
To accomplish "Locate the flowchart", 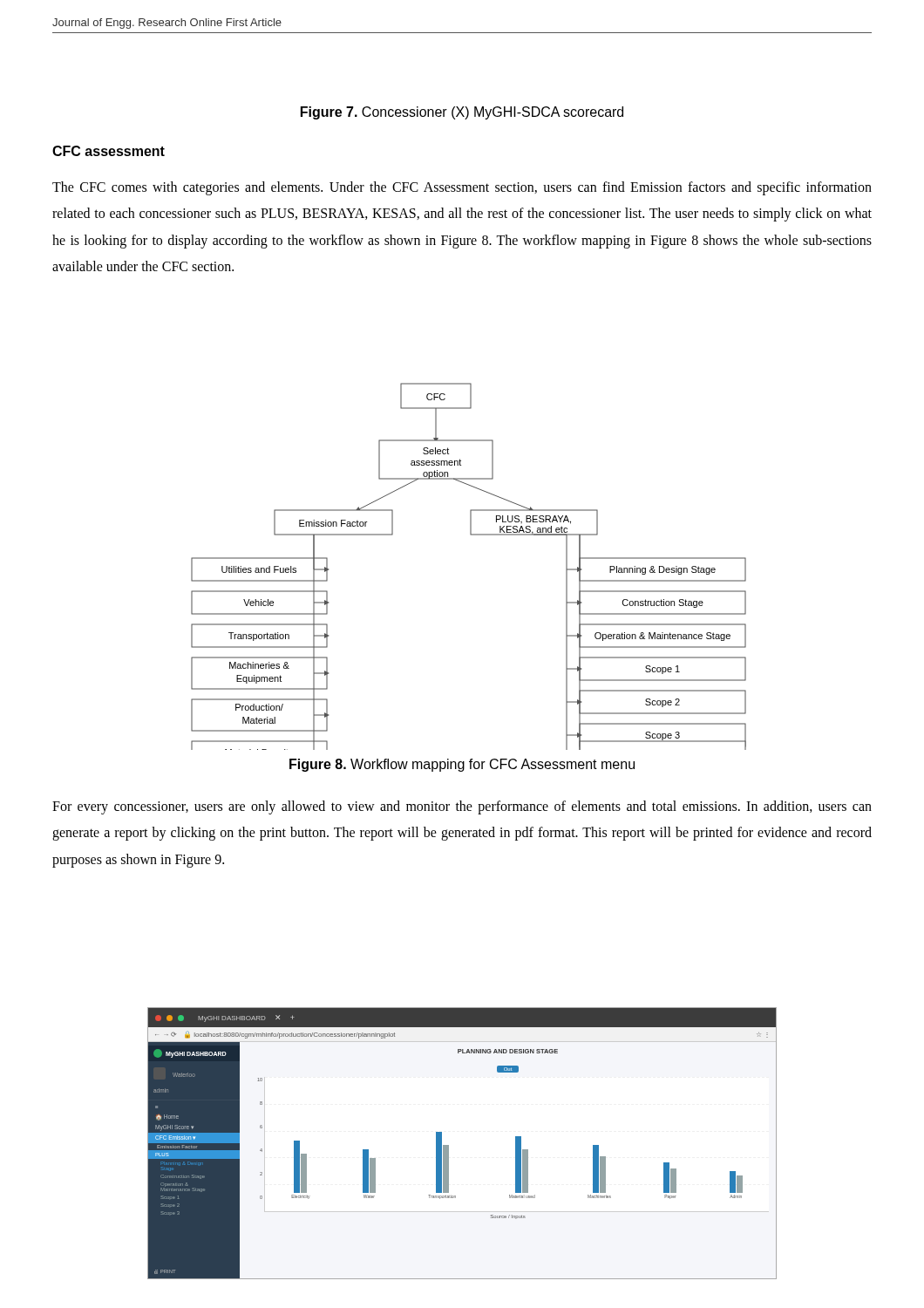I will click(x=462, y=562).
